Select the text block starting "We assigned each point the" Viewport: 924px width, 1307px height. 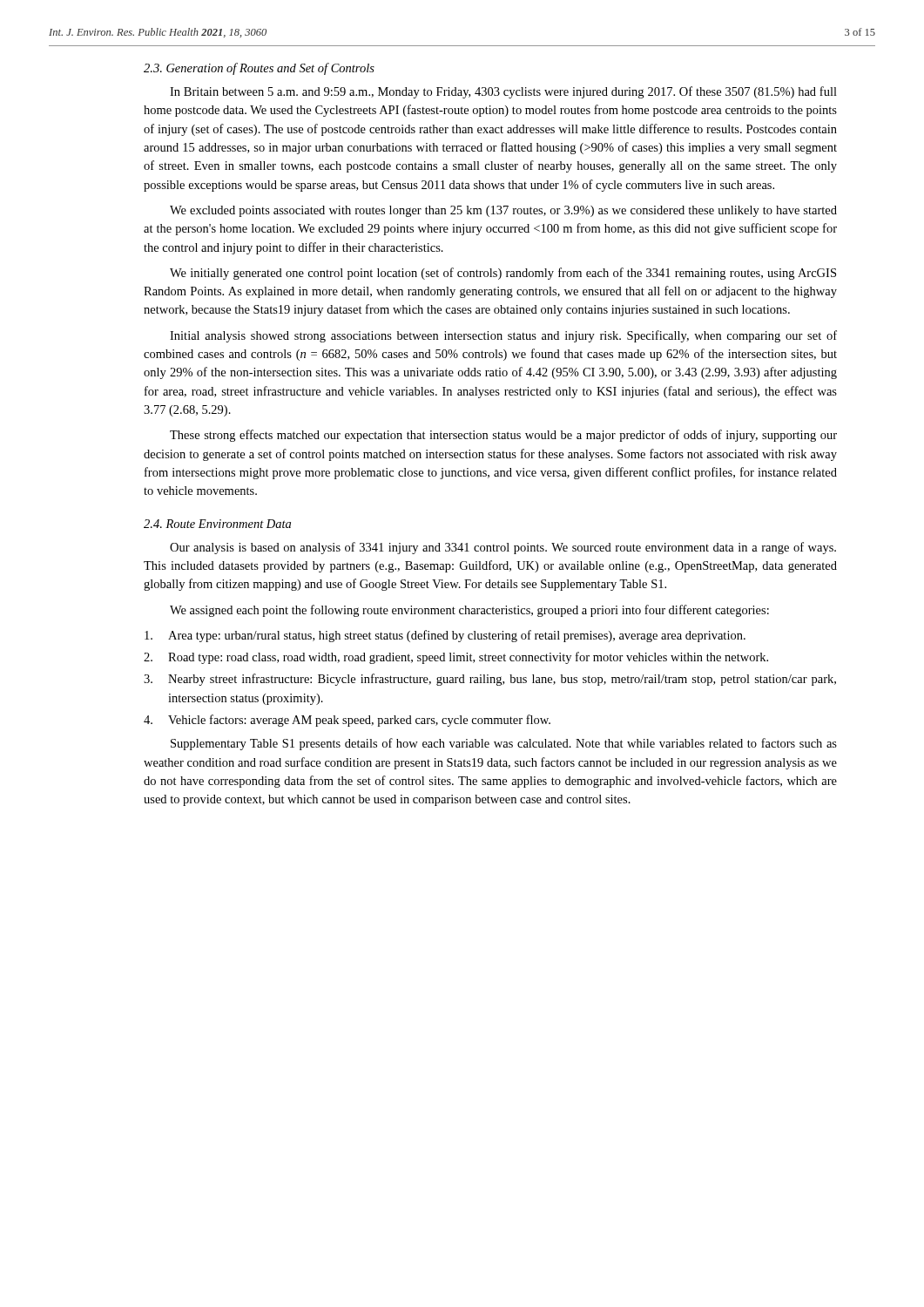pos(470,610)
